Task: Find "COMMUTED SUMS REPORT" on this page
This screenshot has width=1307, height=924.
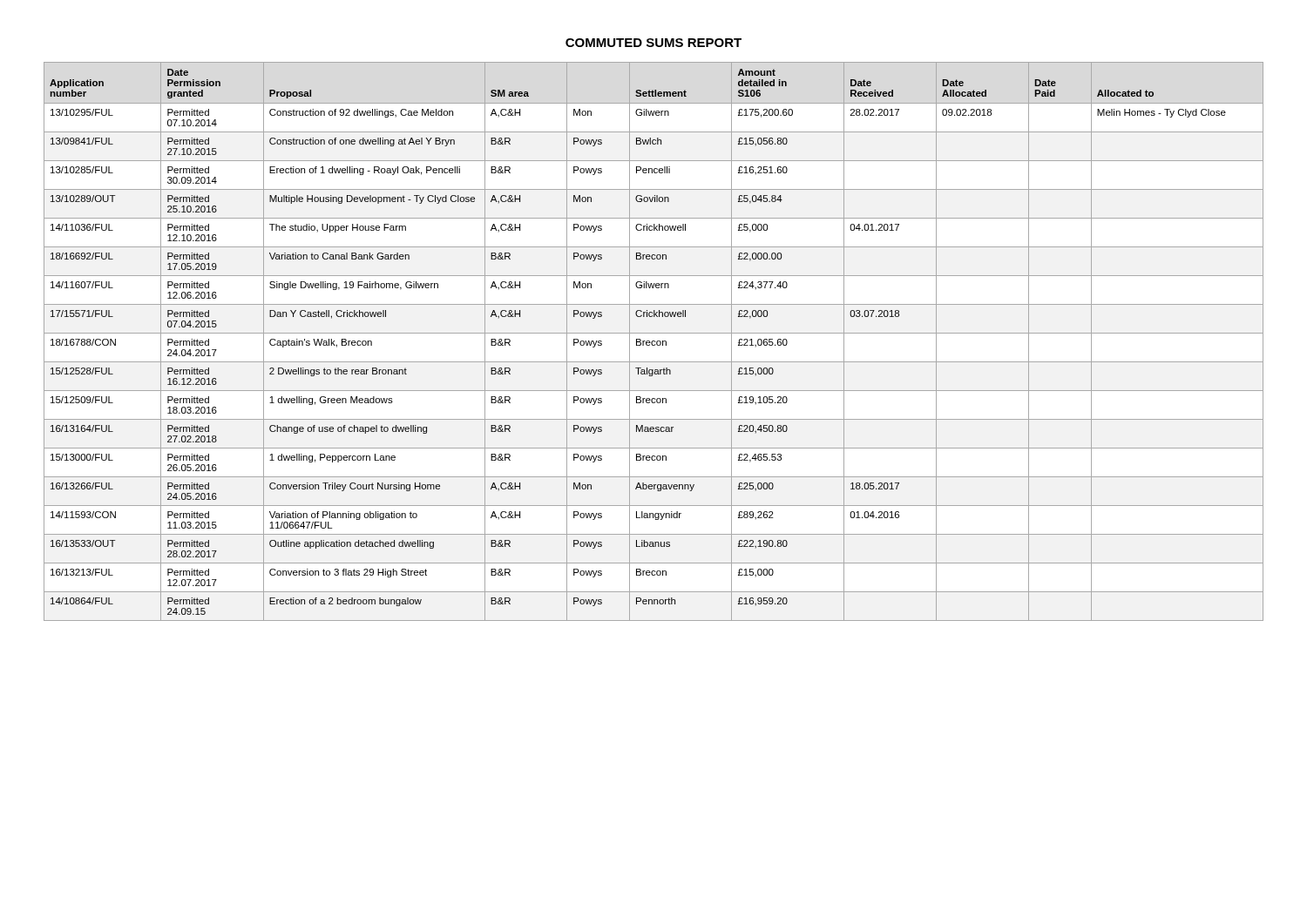Action: click(x=654, y=42)
